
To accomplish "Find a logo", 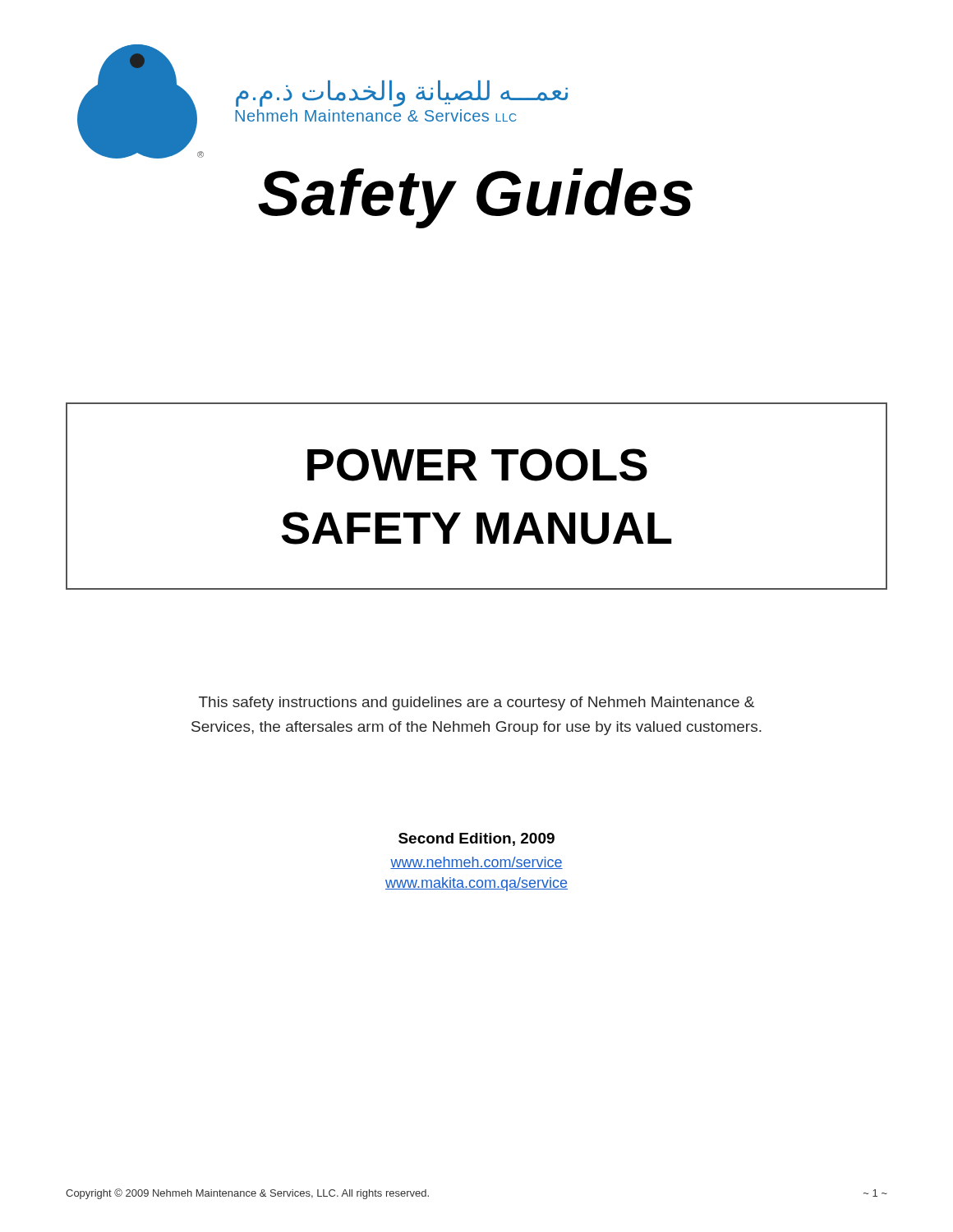I will tap(476, 101).
